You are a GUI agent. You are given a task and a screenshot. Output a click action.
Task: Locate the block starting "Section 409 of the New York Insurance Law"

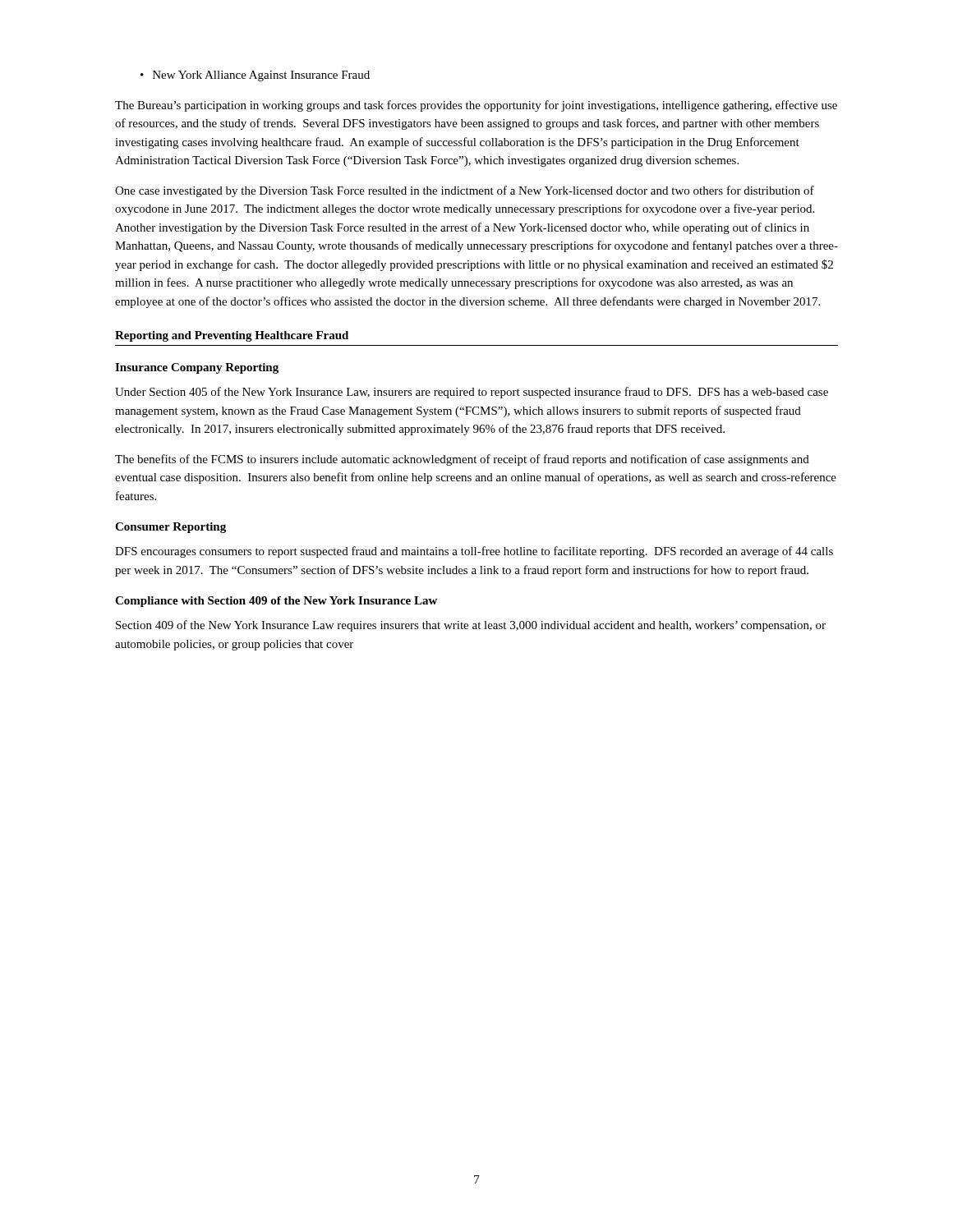click(476, 634)
